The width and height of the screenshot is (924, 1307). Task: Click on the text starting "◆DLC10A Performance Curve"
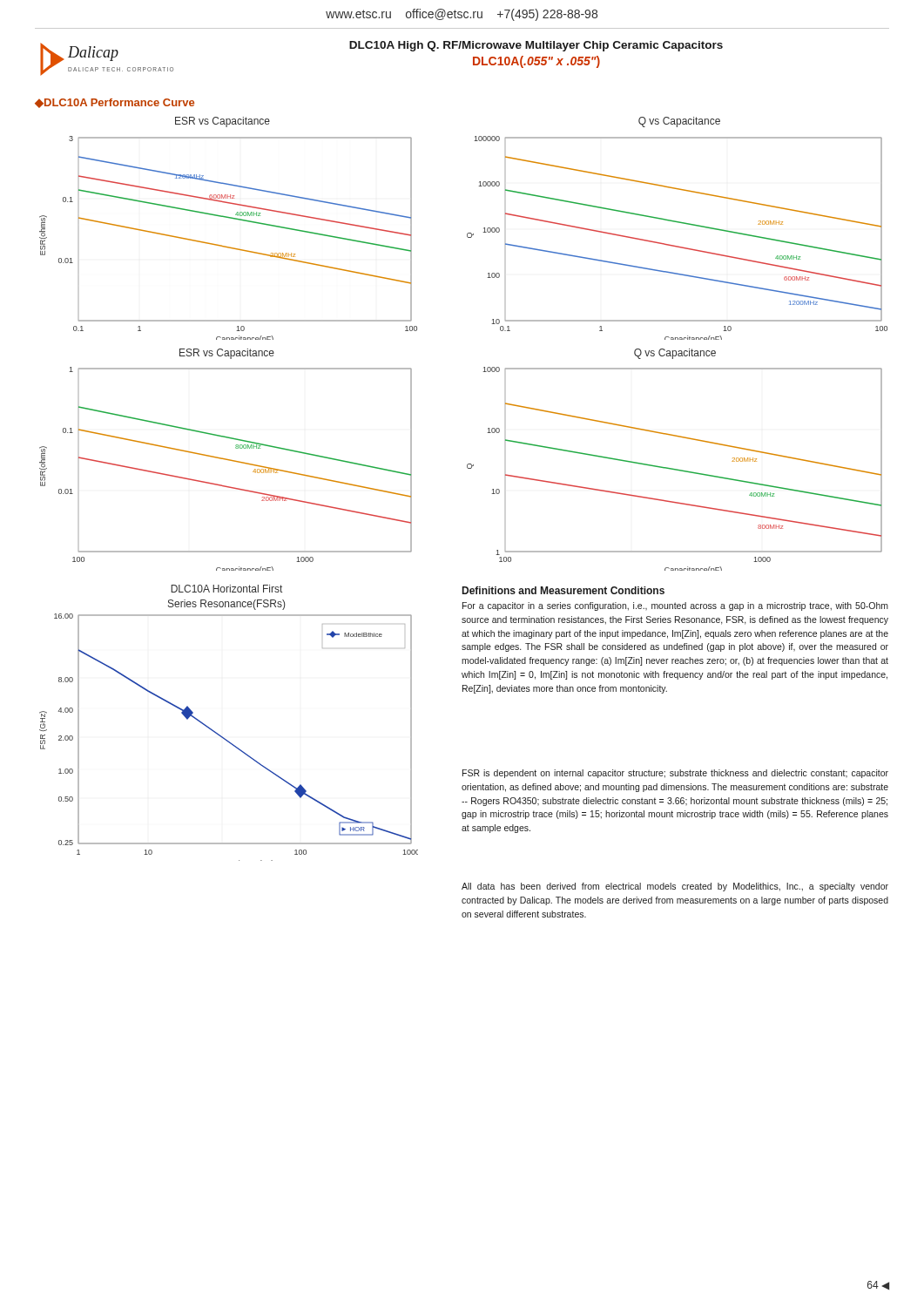tap(115, 102)
